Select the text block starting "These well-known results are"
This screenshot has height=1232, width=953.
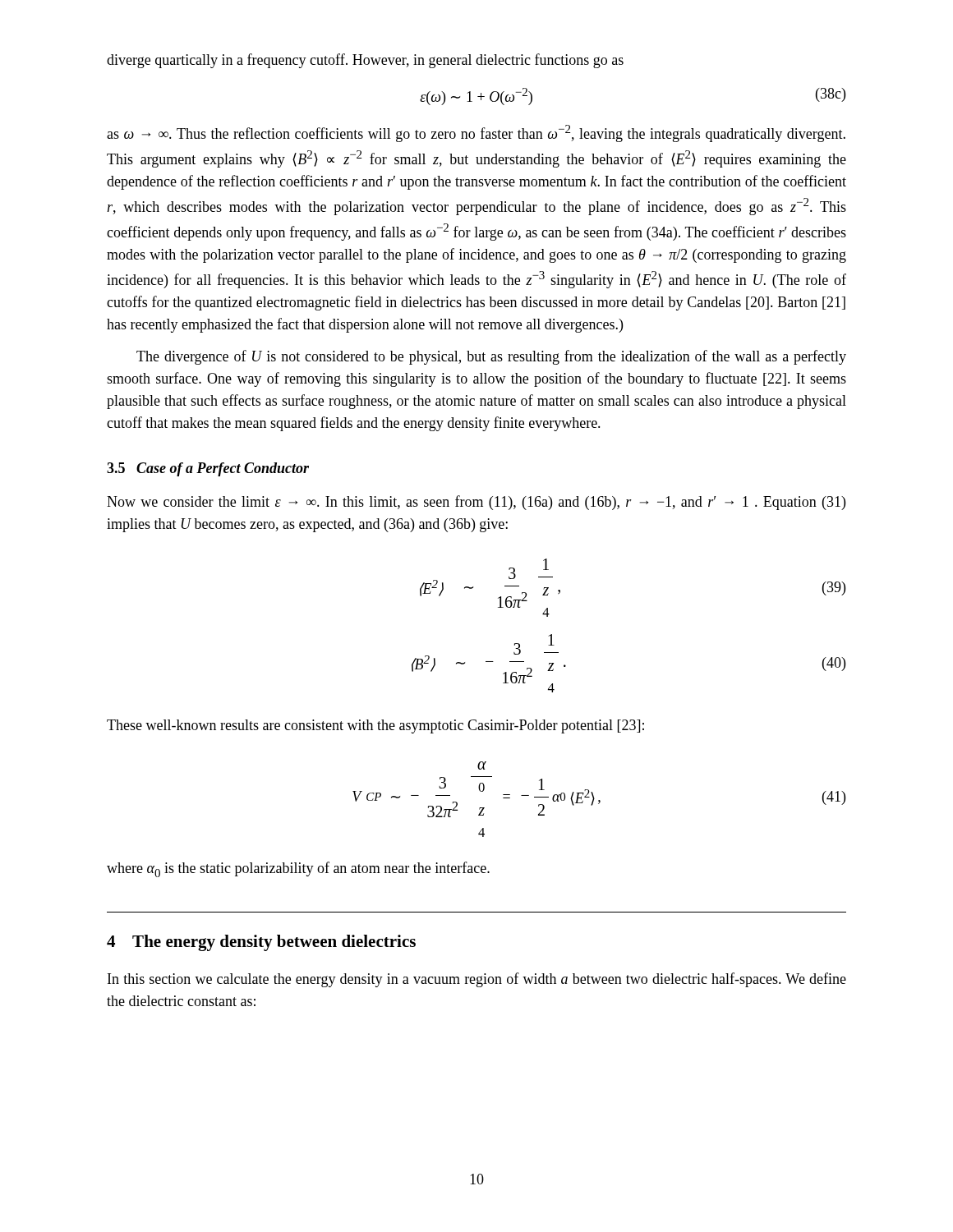(476, 726)
